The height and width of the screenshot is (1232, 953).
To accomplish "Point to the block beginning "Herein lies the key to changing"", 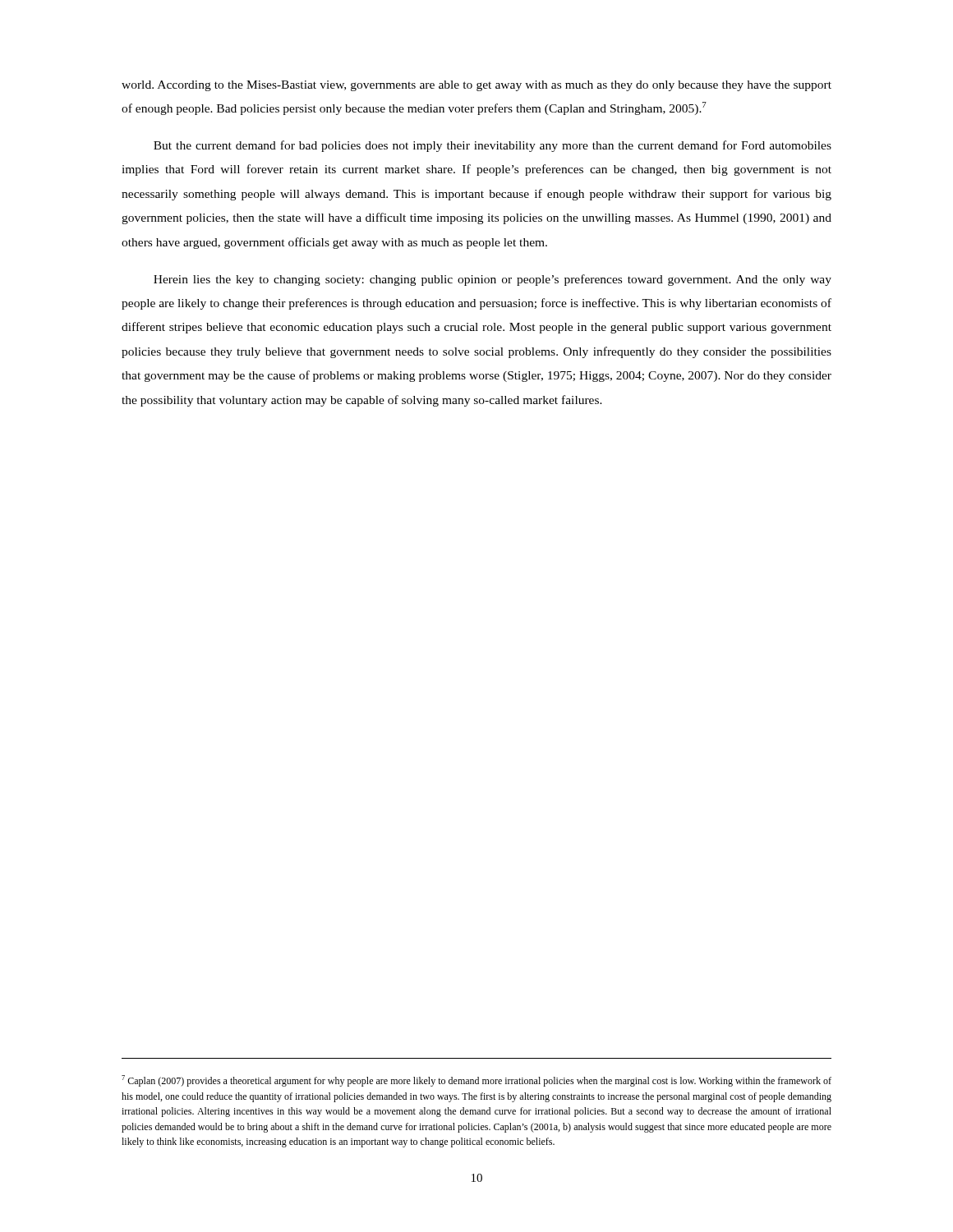I will (x=476, y=339).
